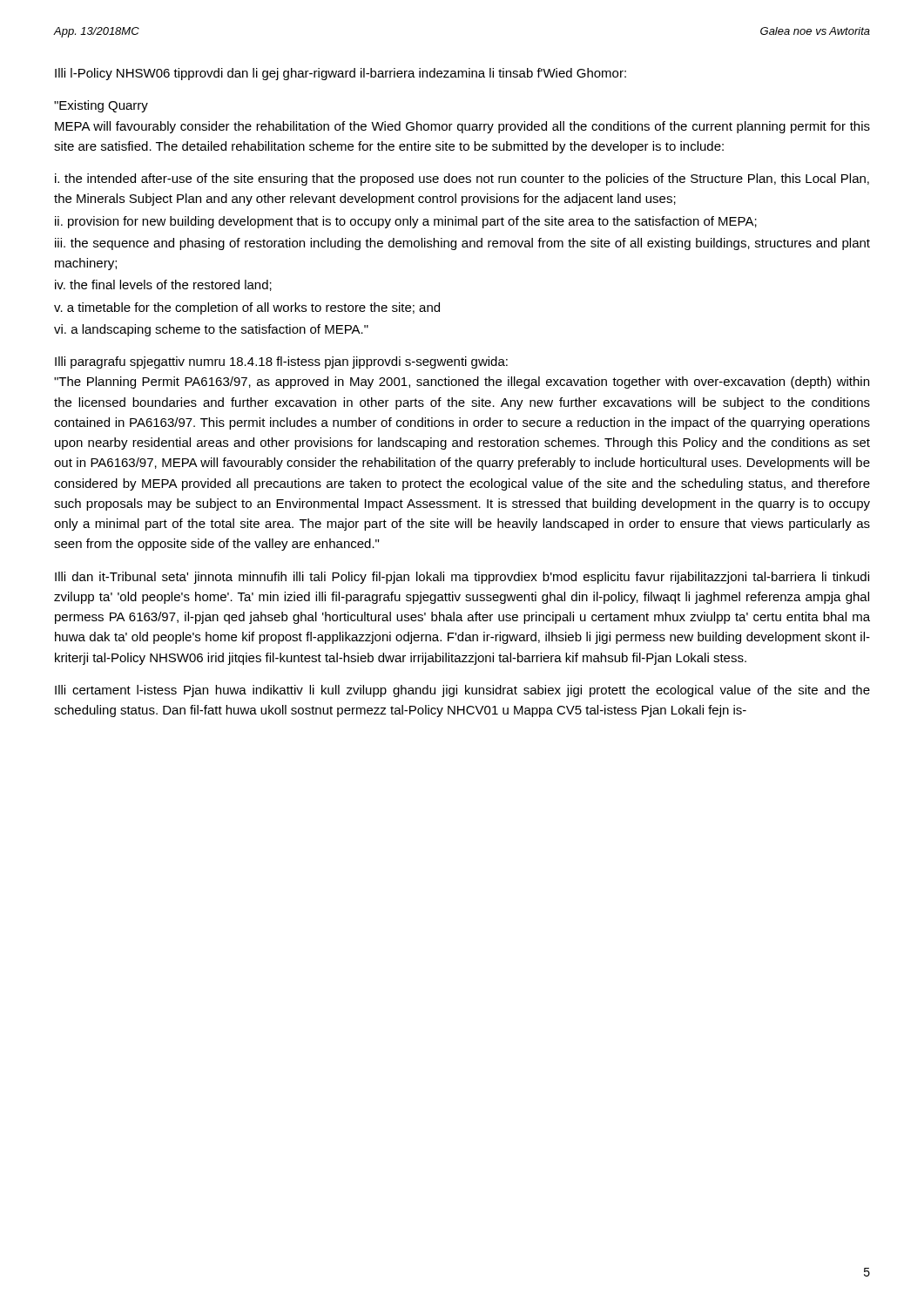The width and height of the screenshot is (924, 1307).
Task: Click on the block starting "Illi l-Policy NHSW06 tipprovdi dan li"
Action: click(341, 73)
